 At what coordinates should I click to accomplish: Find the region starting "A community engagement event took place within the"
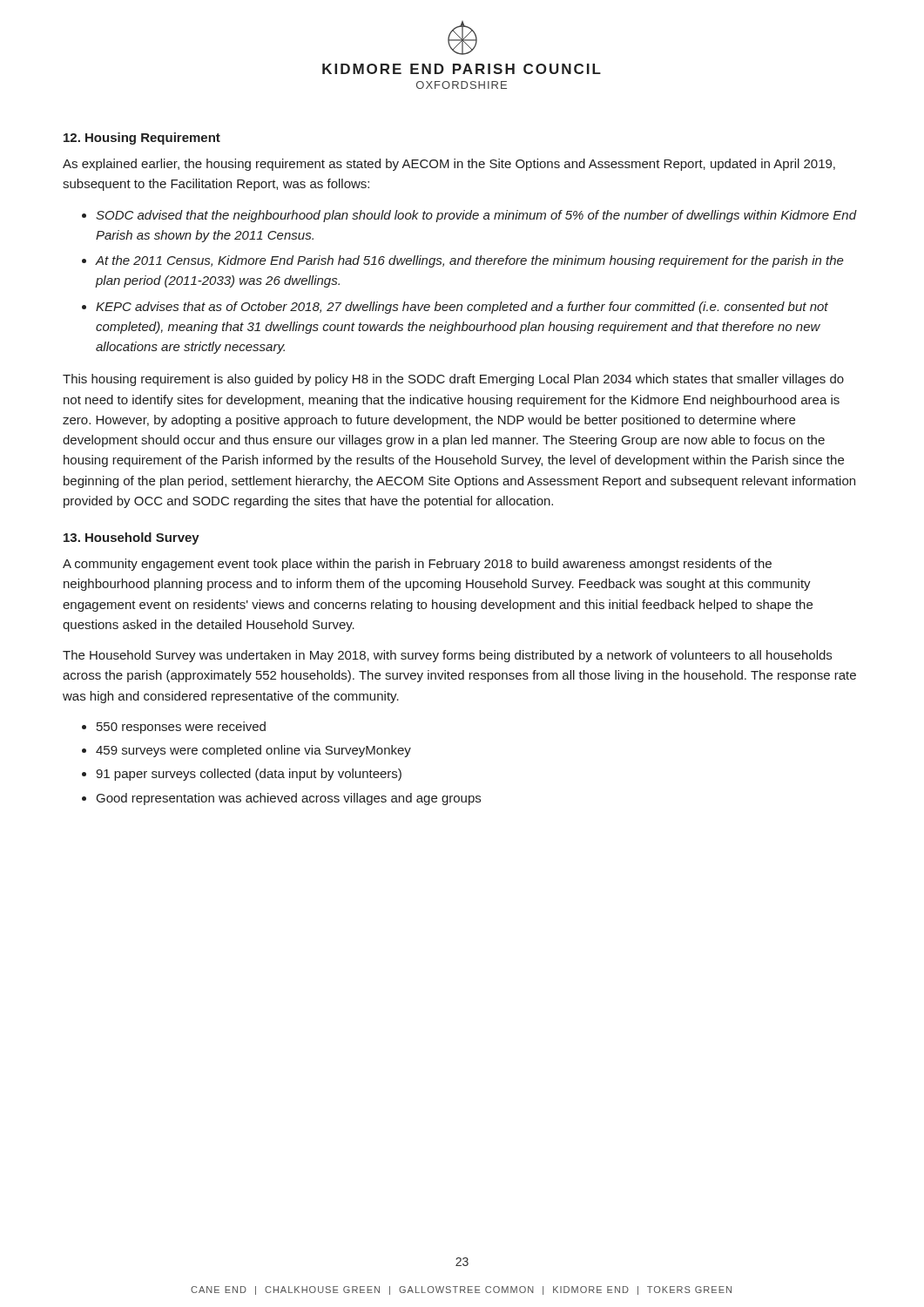click(x=438, y=594)
